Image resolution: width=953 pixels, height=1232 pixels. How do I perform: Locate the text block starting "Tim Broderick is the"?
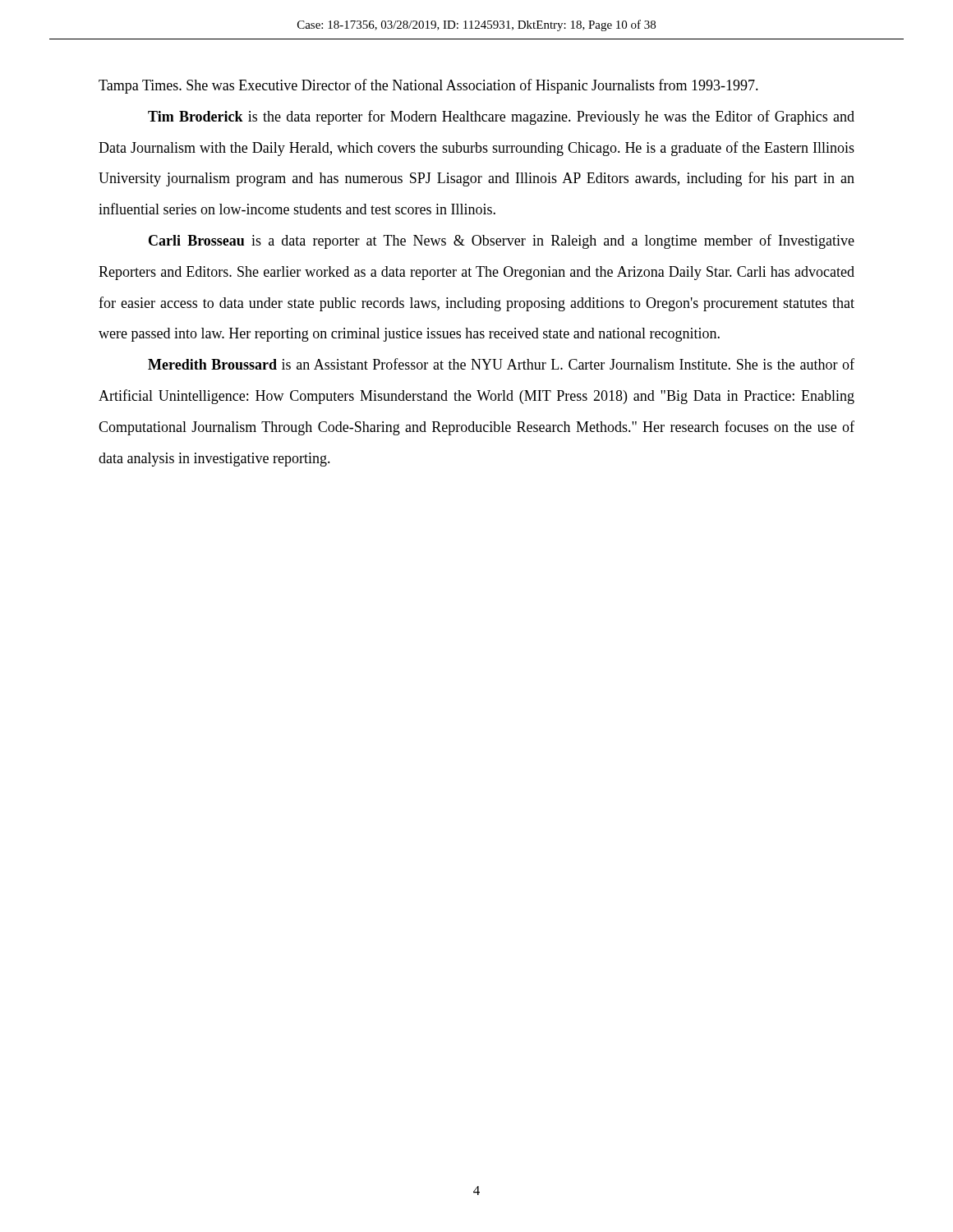click(476, 163)
